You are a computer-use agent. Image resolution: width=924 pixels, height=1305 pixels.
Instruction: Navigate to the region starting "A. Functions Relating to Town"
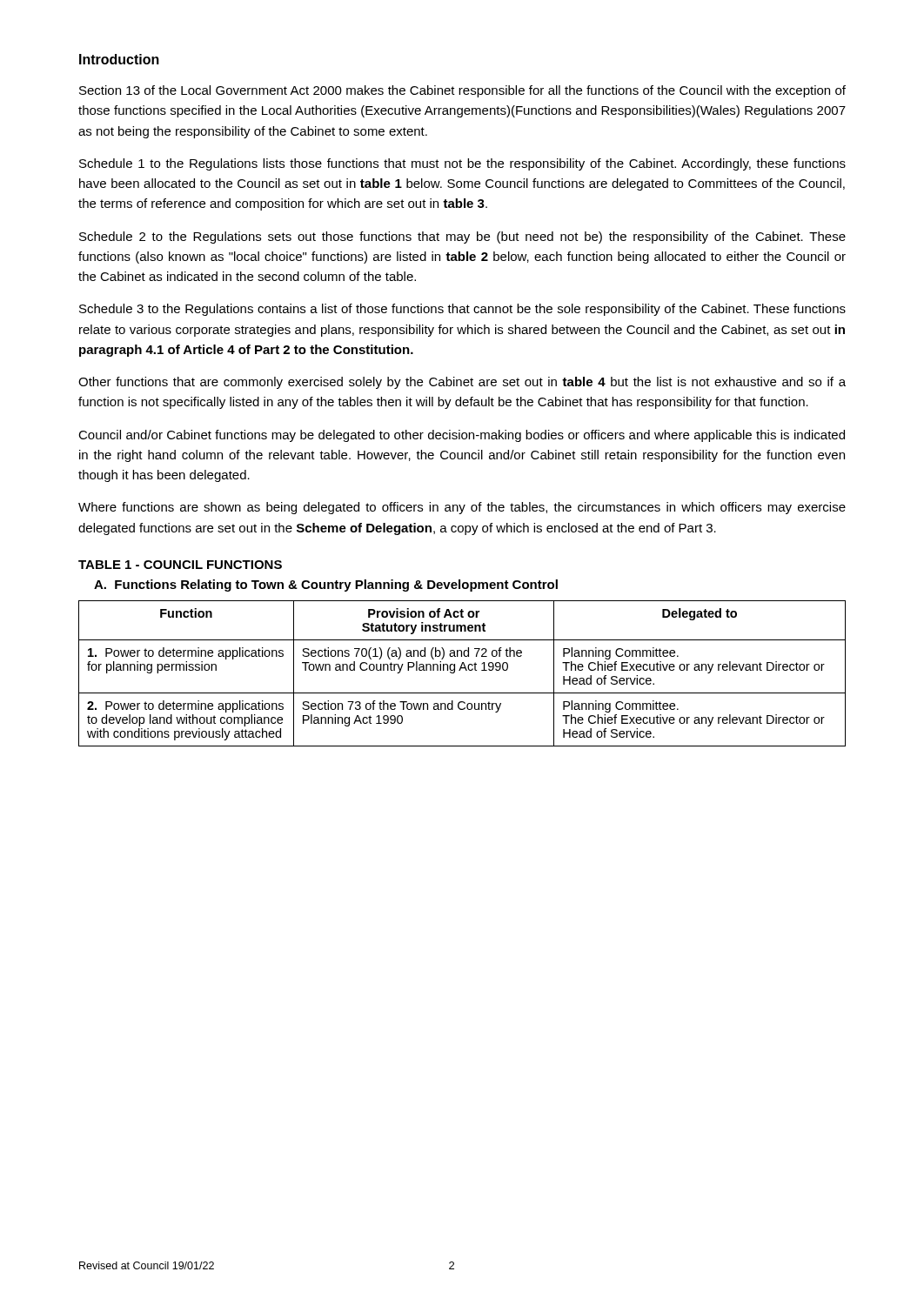click(x=326, y=584)
